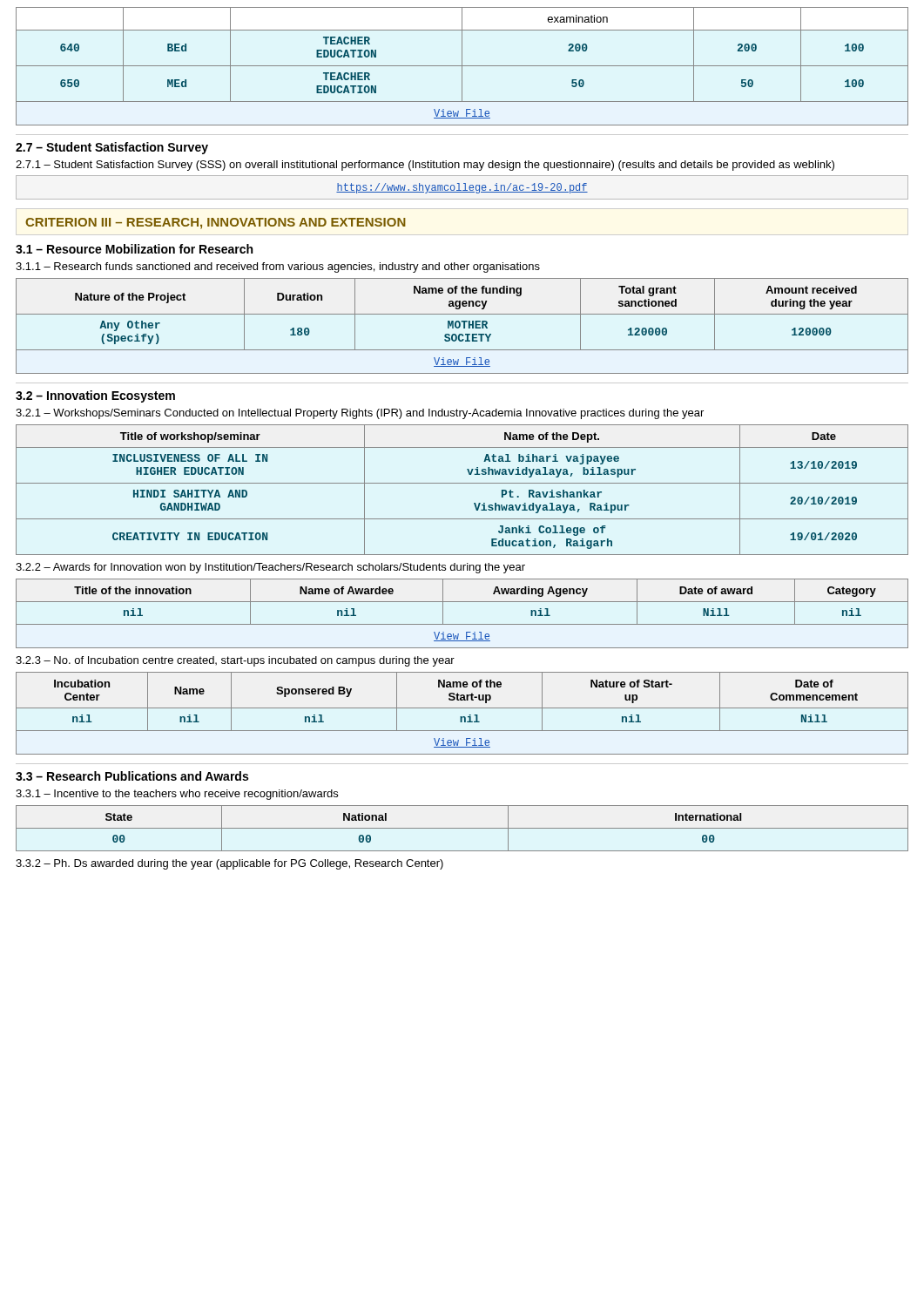
Task: Point to the section header beginning "CRITERION III – RESEARCH, INNOVATIONS AND"
Action: (216, 222)
